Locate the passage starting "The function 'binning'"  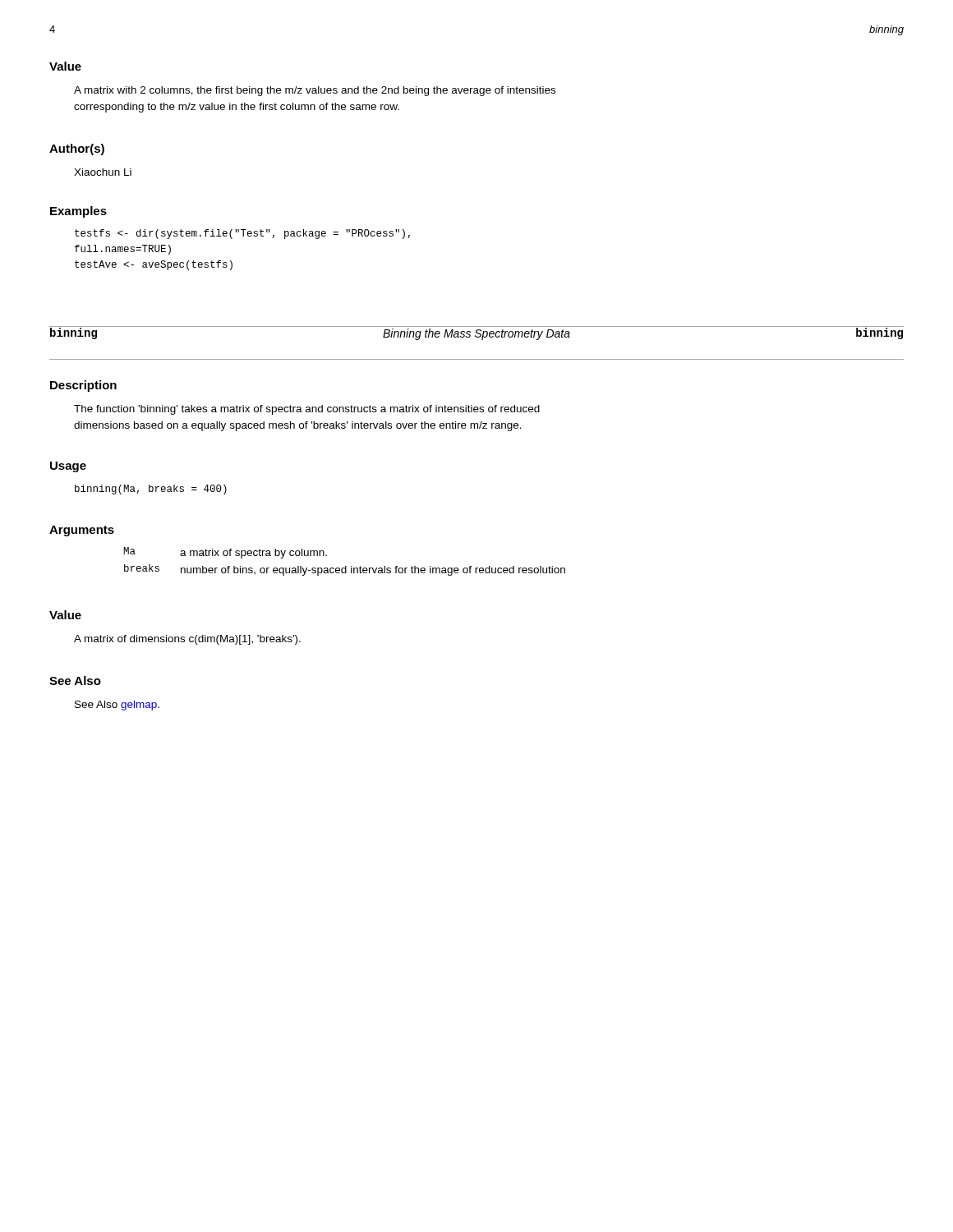(307, 417)
